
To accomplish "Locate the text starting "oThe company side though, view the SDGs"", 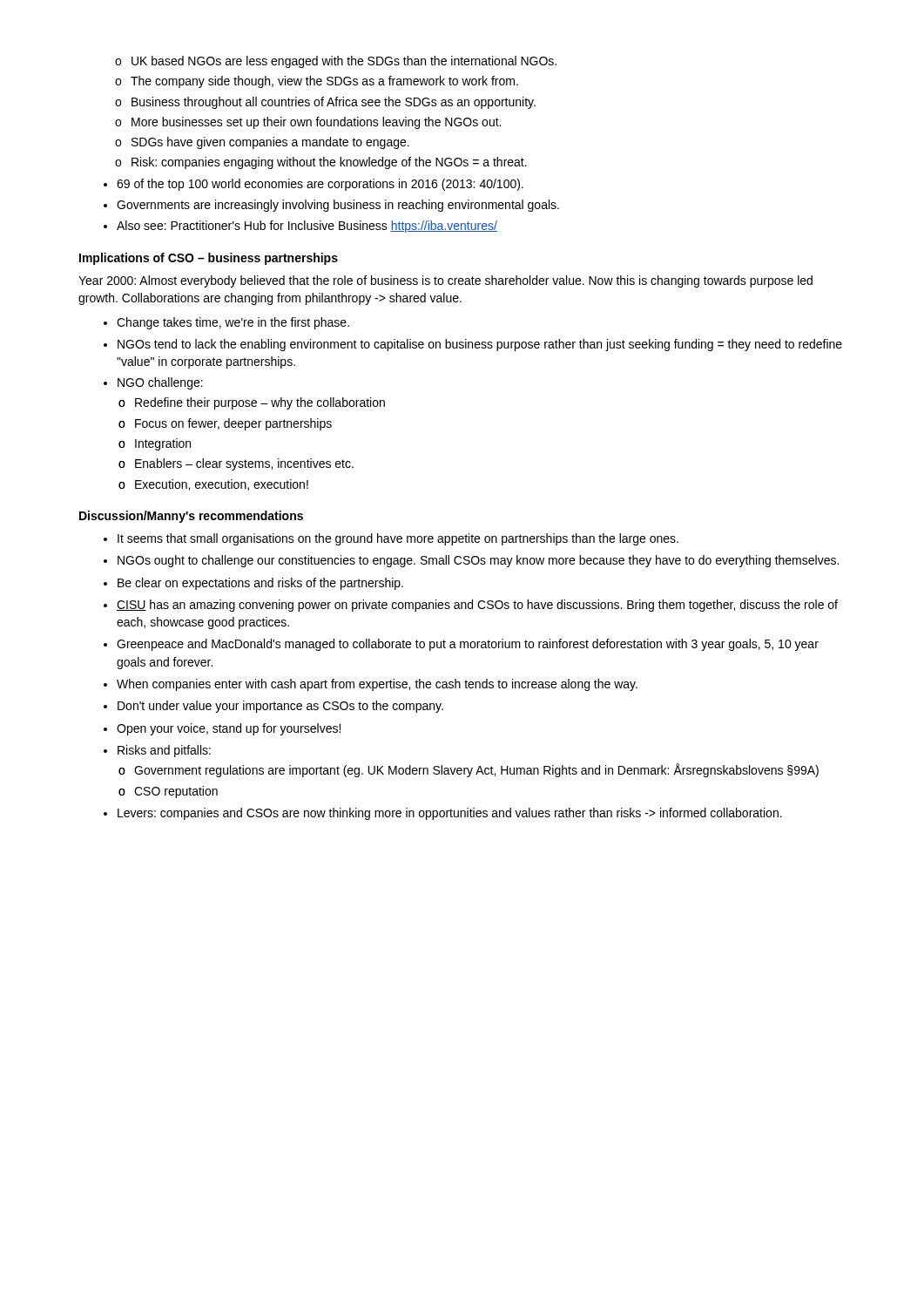I will (325, 81).
